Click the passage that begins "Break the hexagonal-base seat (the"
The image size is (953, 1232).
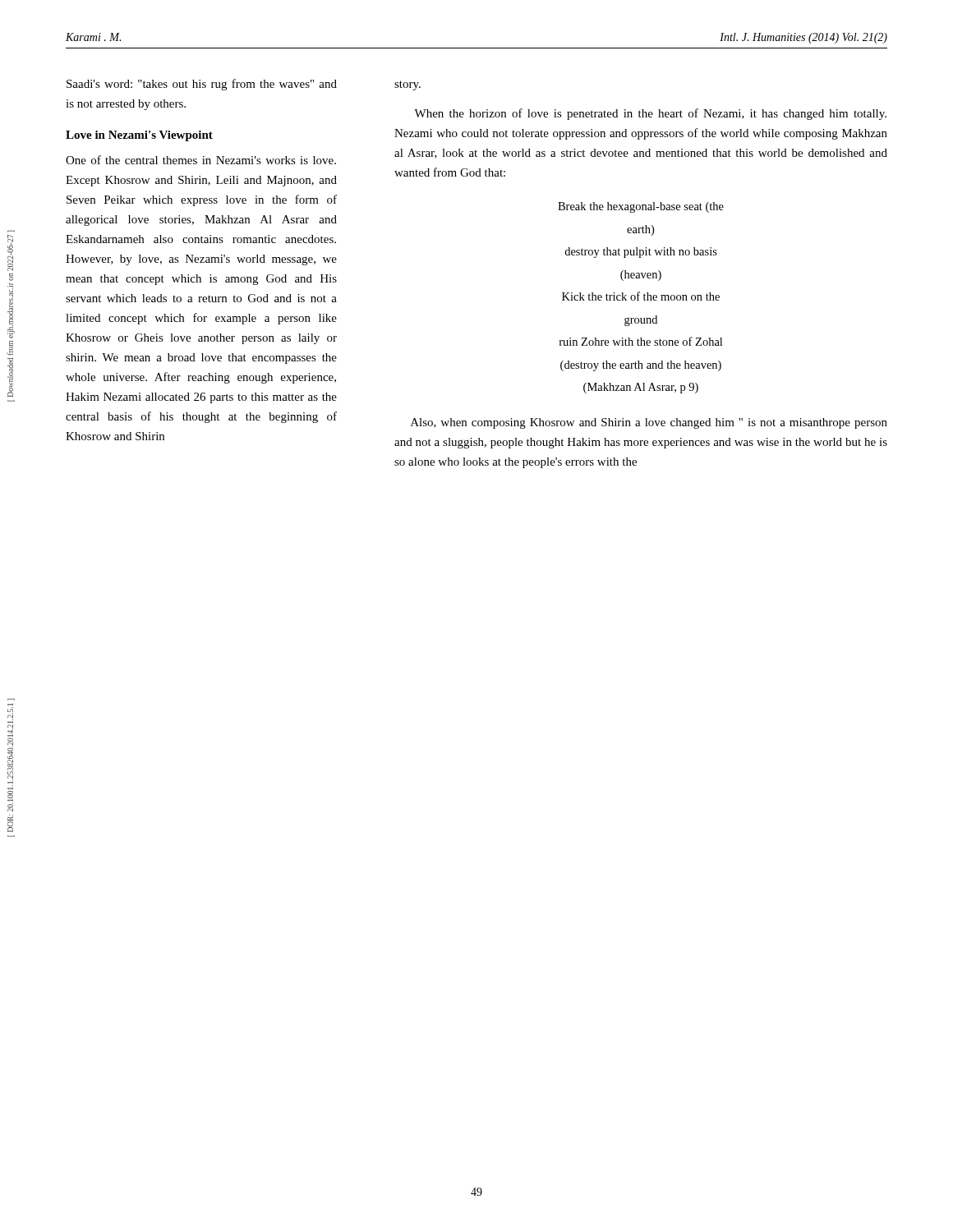tap(641, 297)
